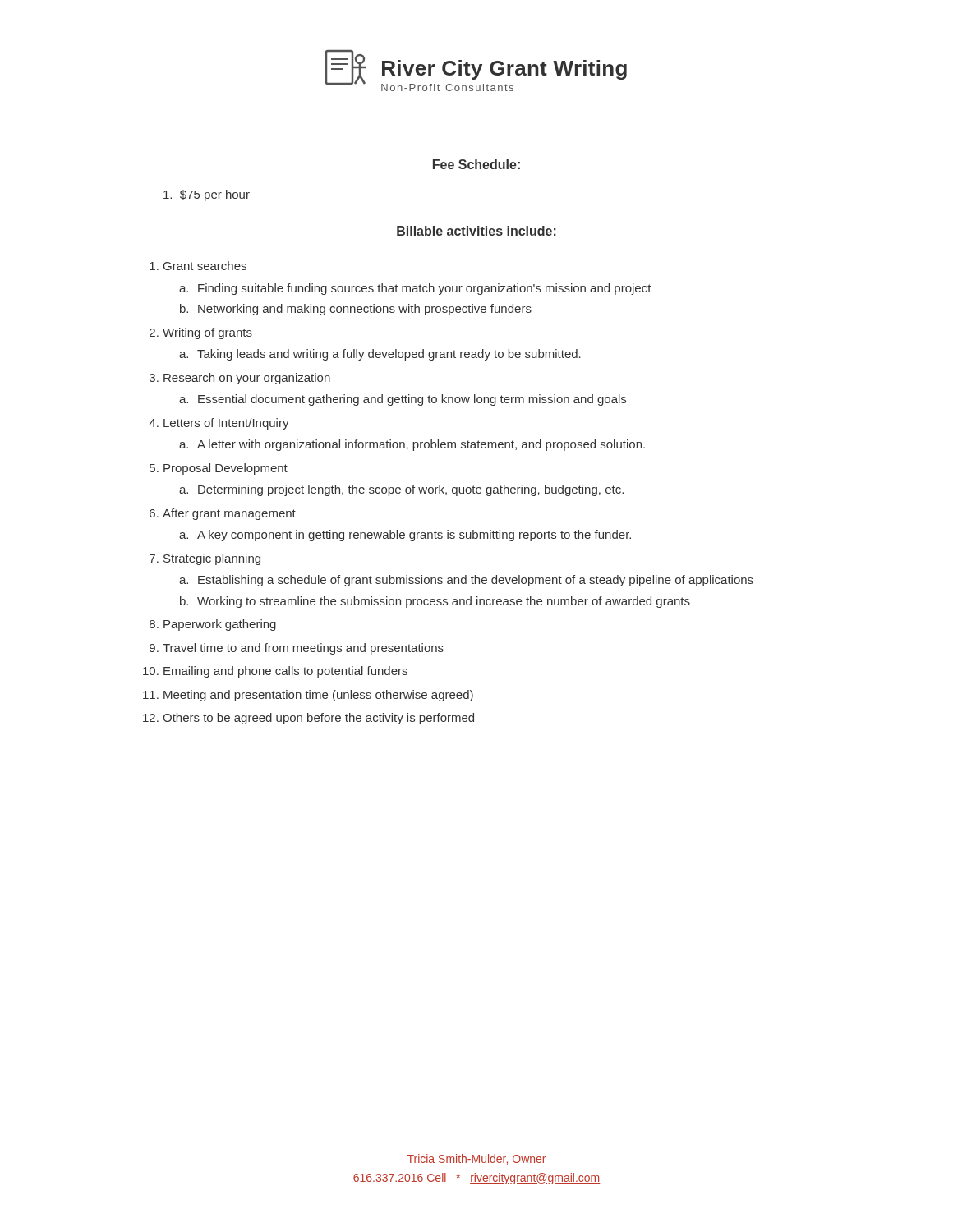Image resolution: width=953 pixels, height=1232 pixels.
Task: Locate the text starting "Billable activities include:"
Action: click(476, 231)
